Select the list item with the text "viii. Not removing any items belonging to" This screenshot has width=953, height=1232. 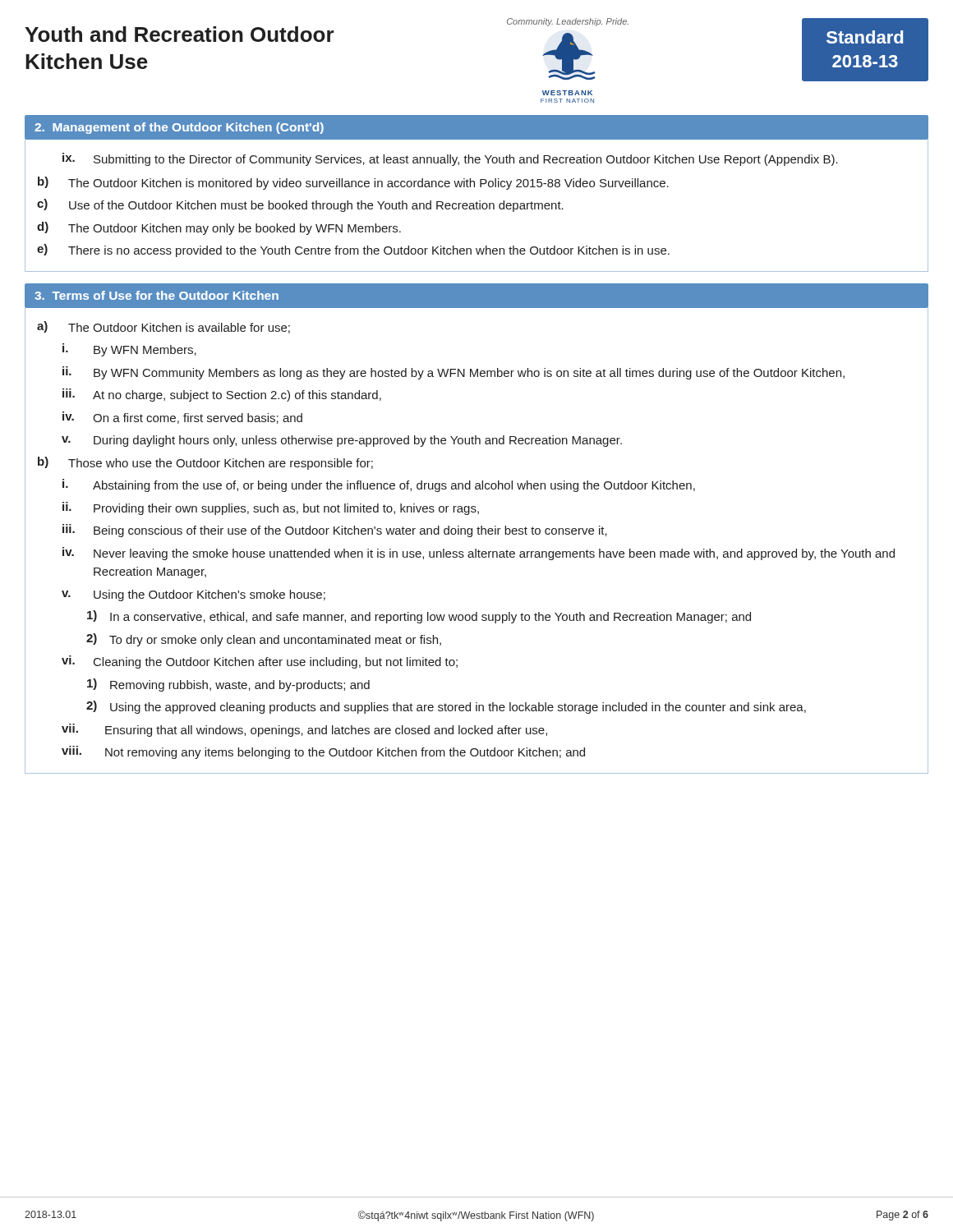click(489, 753)
